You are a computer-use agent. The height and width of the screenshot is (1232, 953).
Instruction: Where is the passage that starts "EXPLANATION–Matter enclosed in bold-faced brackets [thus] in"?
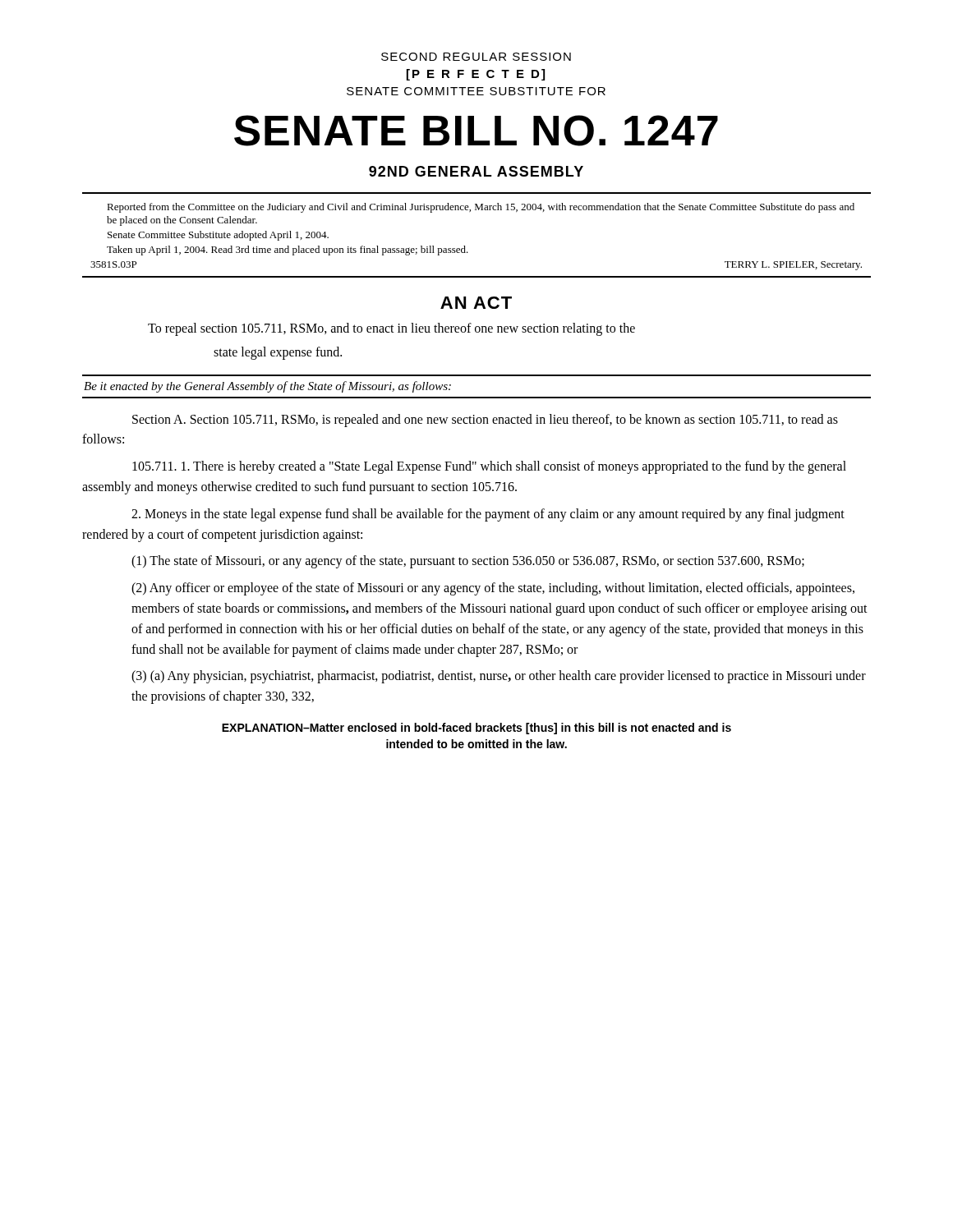click(476, 736)
